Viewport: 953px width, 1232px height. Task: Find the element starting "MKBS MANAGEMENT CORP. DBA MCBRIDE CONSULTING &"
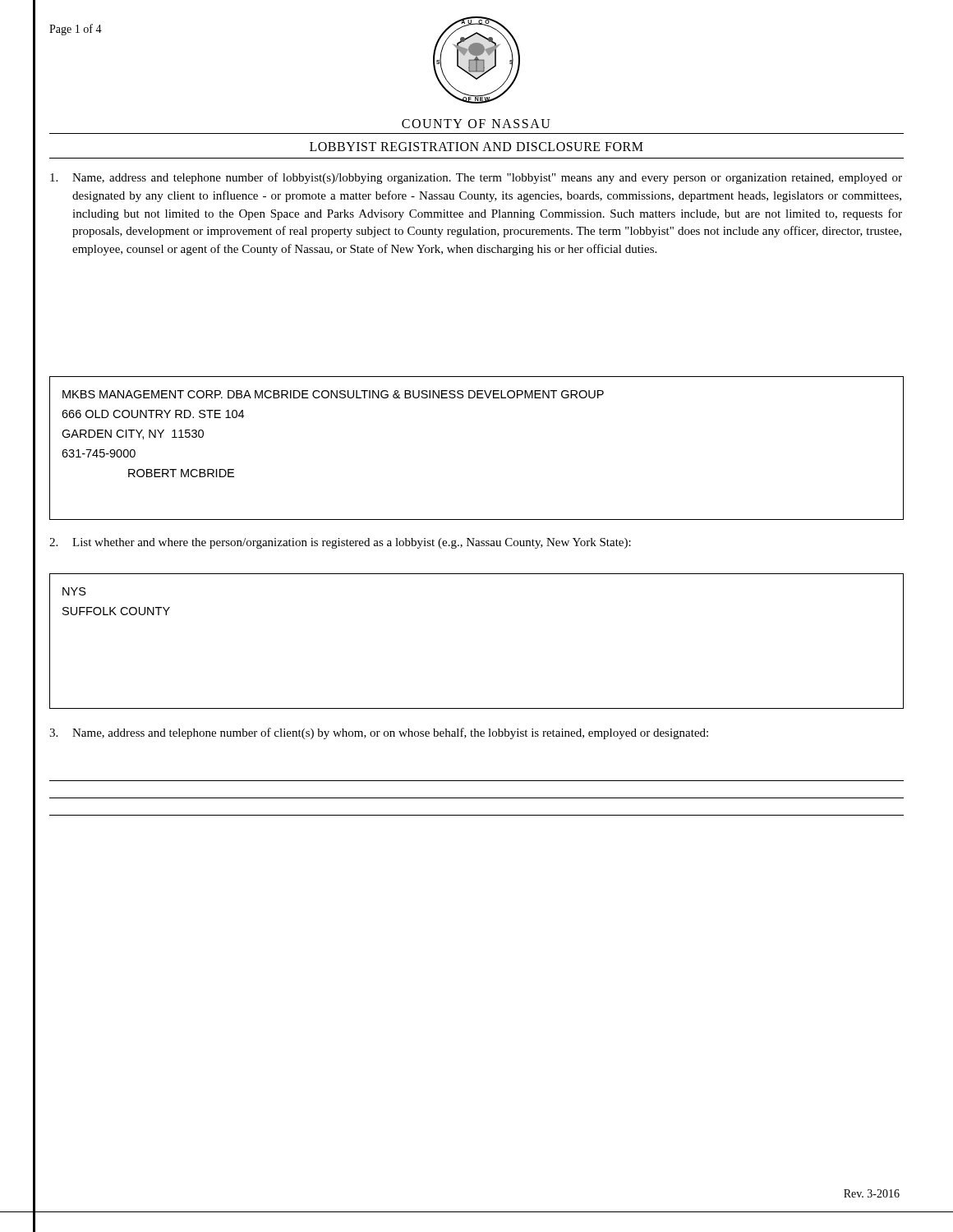pyautogui.click(x=333, y=394)
